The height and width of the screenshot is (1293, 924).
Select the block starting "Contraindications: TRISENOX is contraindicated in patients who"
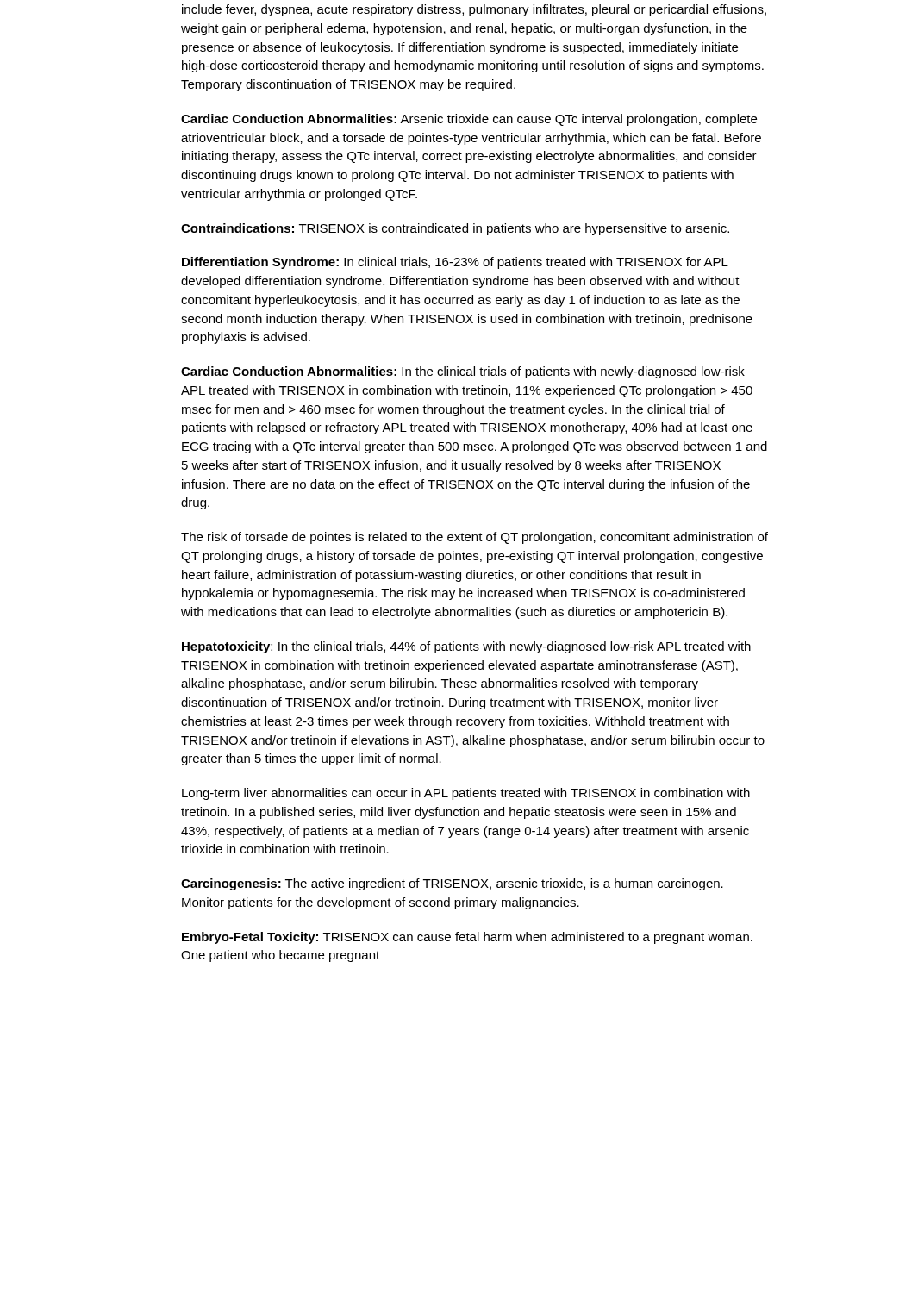click(x=456, y=228)
